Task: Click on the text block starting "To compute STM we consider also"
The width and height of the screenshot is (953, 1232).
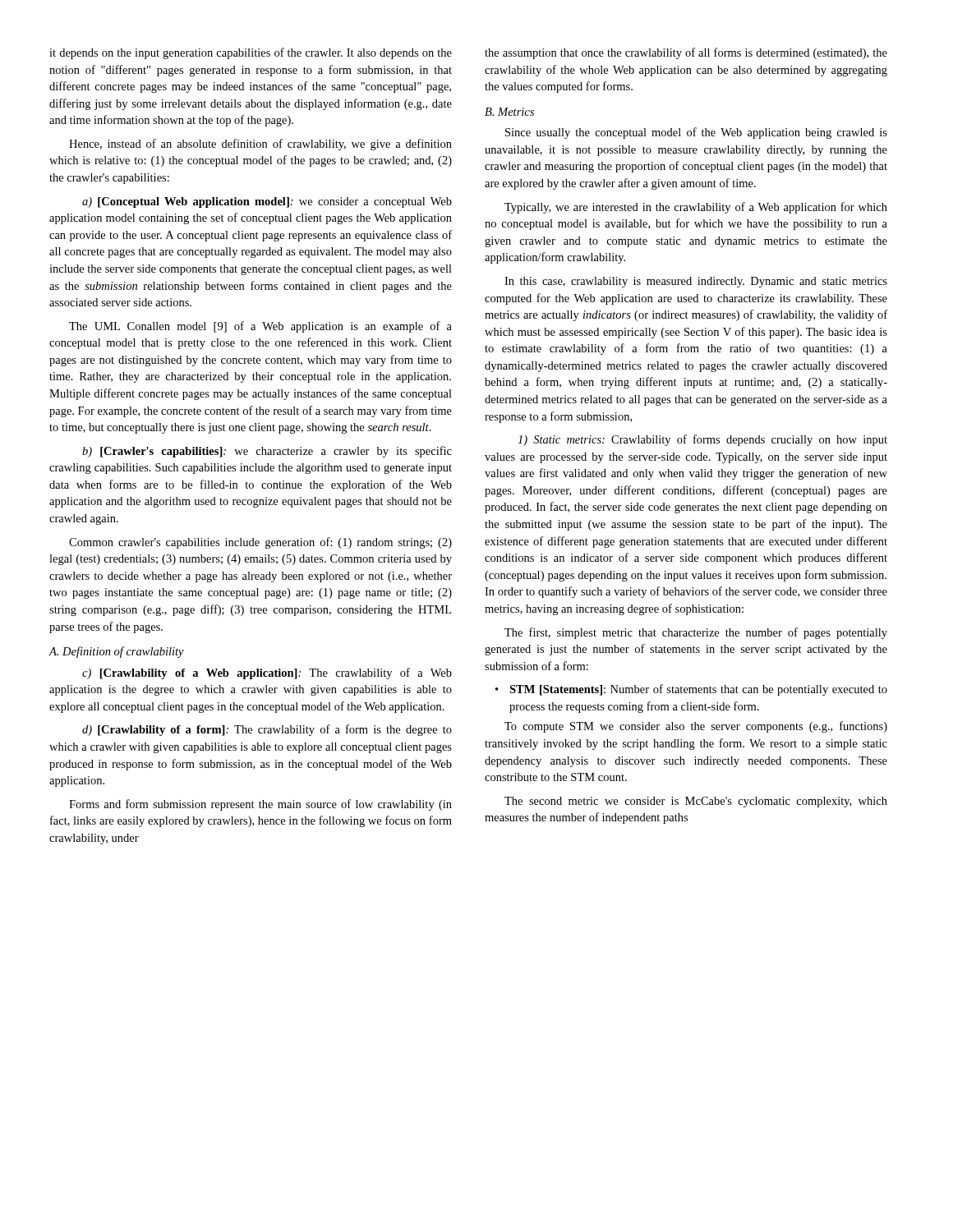Action: point(686,752)
